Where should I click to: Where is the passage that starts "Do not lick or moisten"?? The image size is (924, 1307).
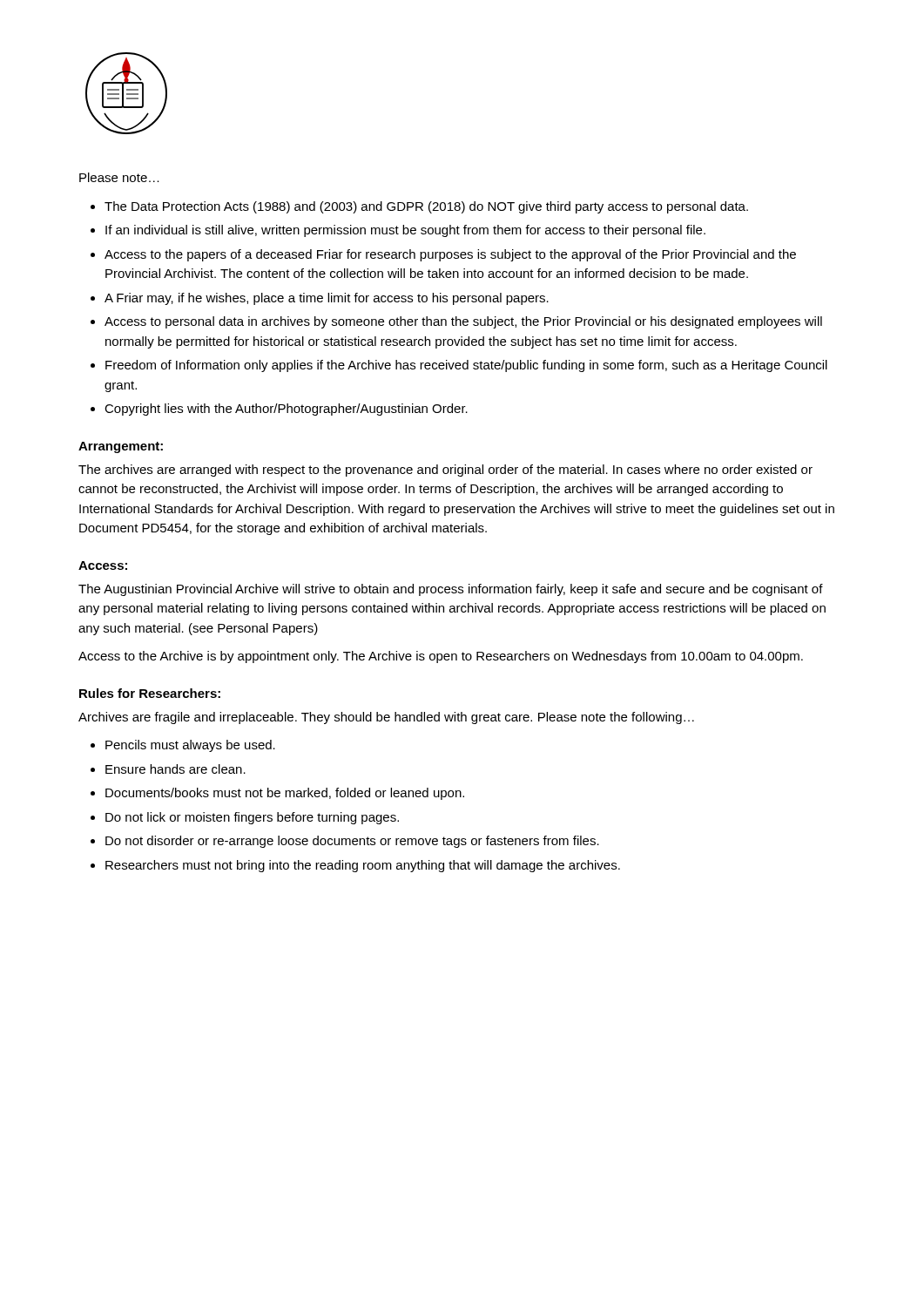[252, 816]
